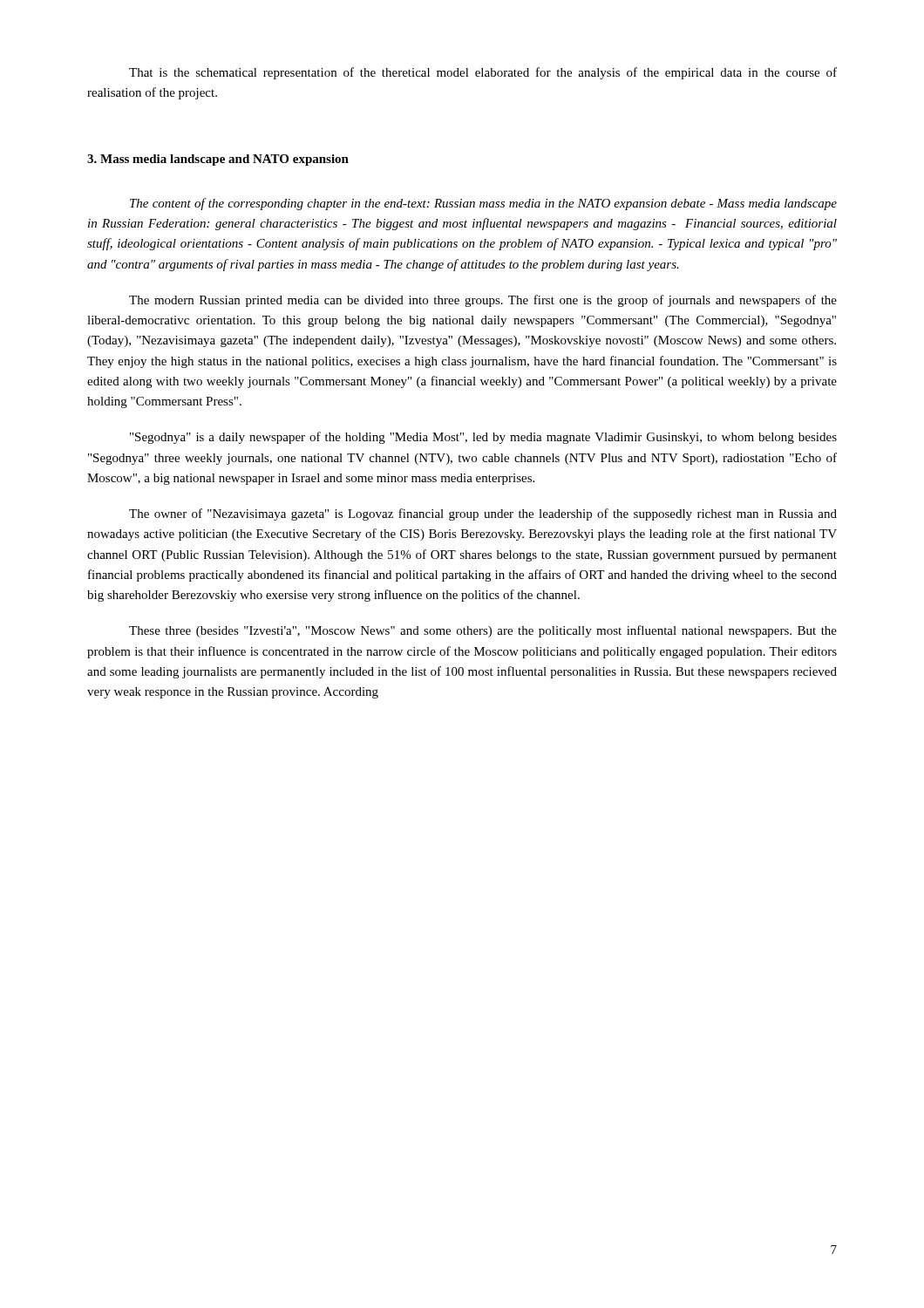Image resolution: width=924 pixels, height=1308 pixels.
Task: Find the block on this page that starts "The content of the corresponding chapter"
Action: [x=462, y=233]
